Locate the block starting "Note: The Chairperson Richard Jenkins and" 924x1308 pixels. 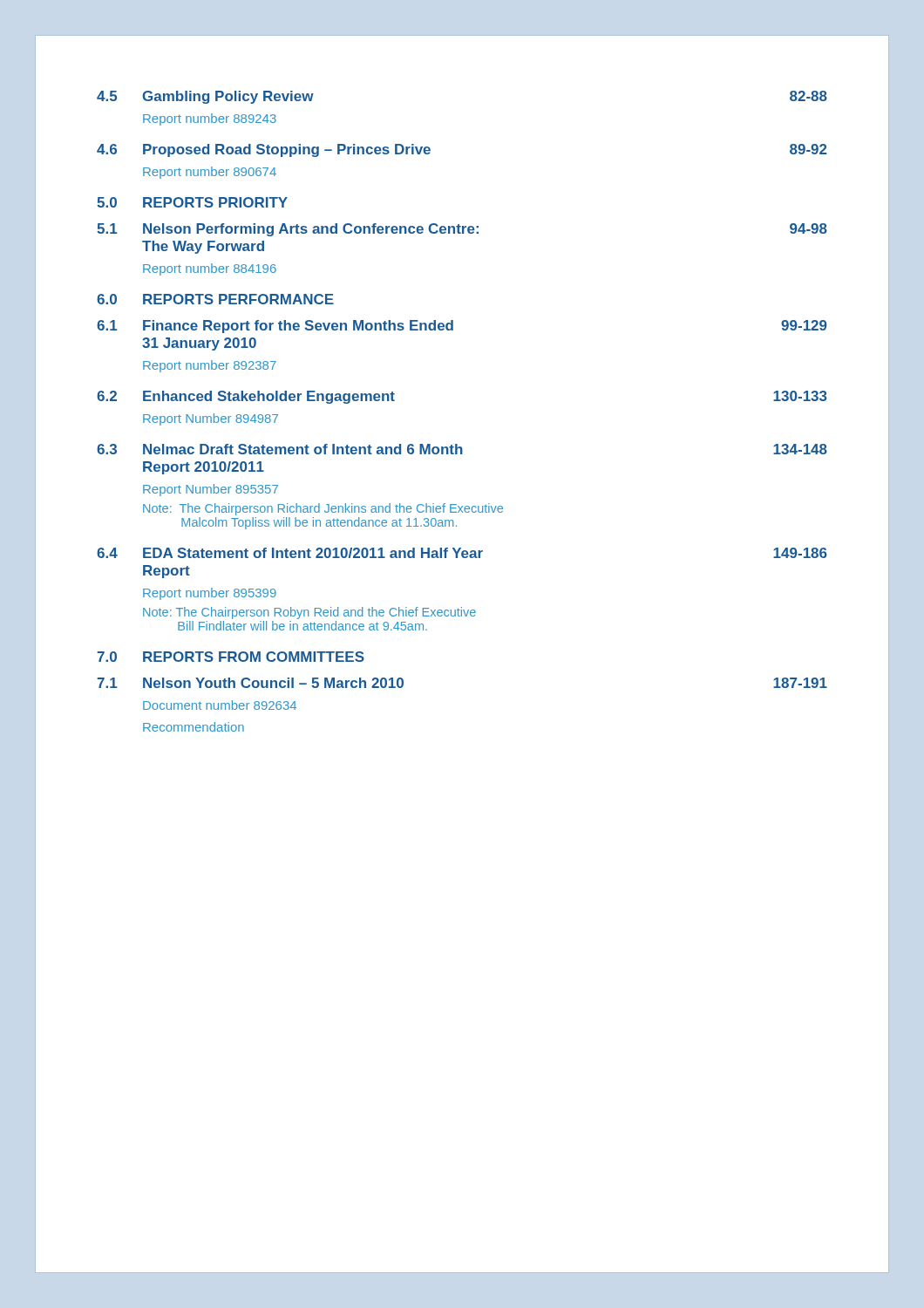point(323,515)
